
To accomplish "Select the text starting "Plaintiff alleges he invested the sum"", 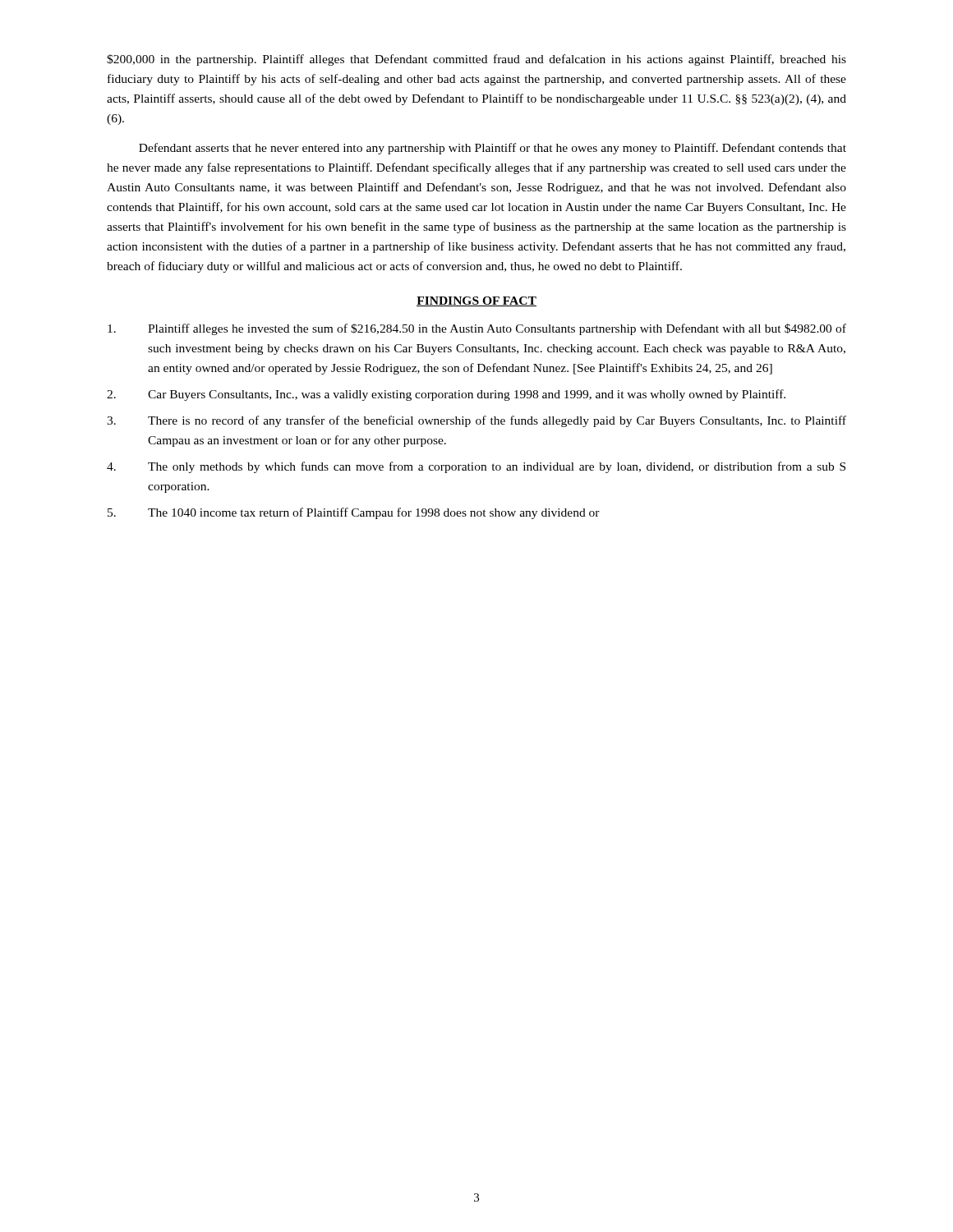I will 476,348.
